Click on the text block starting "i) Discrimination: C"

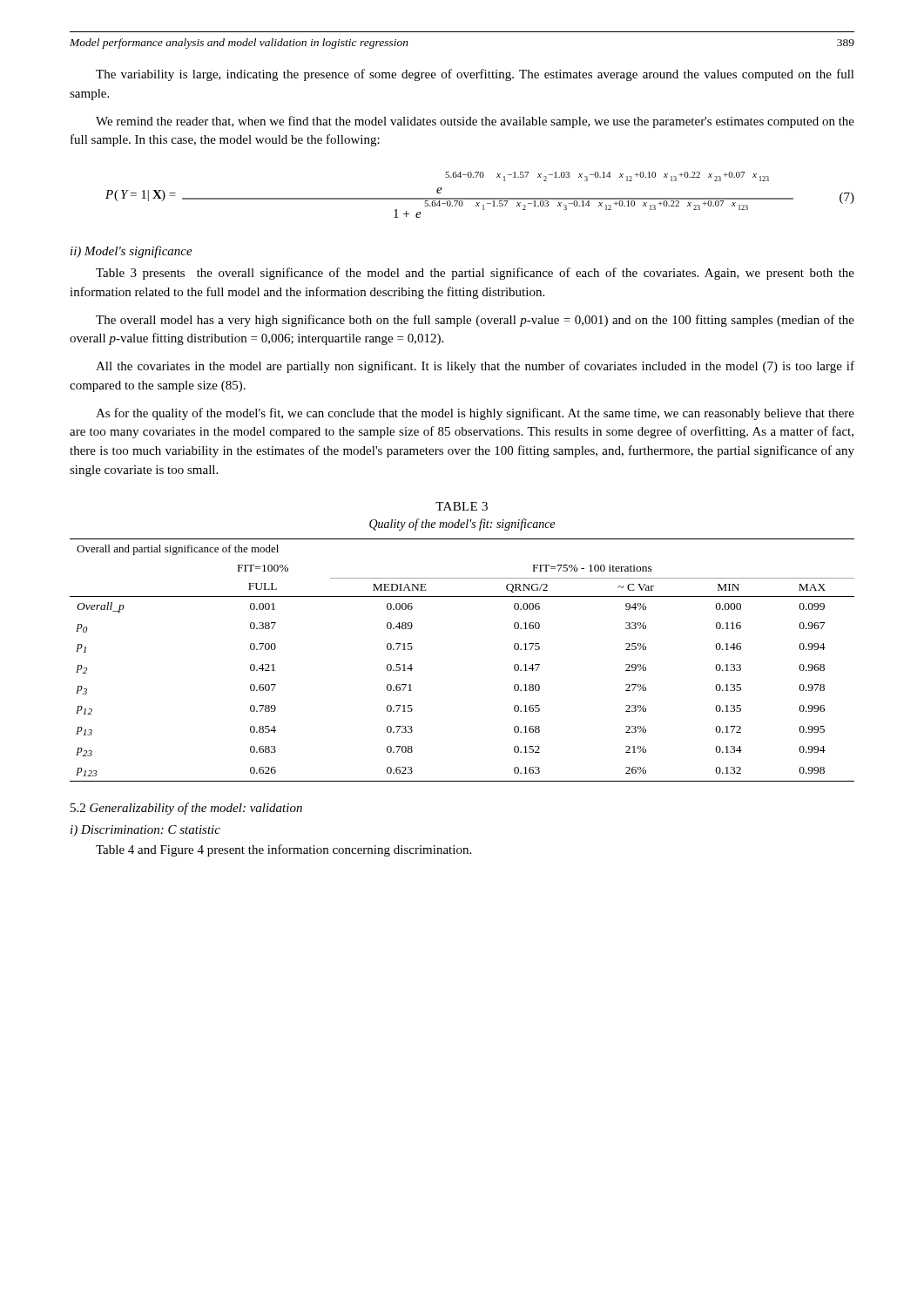pyautogui.click(x=145, y=829)
